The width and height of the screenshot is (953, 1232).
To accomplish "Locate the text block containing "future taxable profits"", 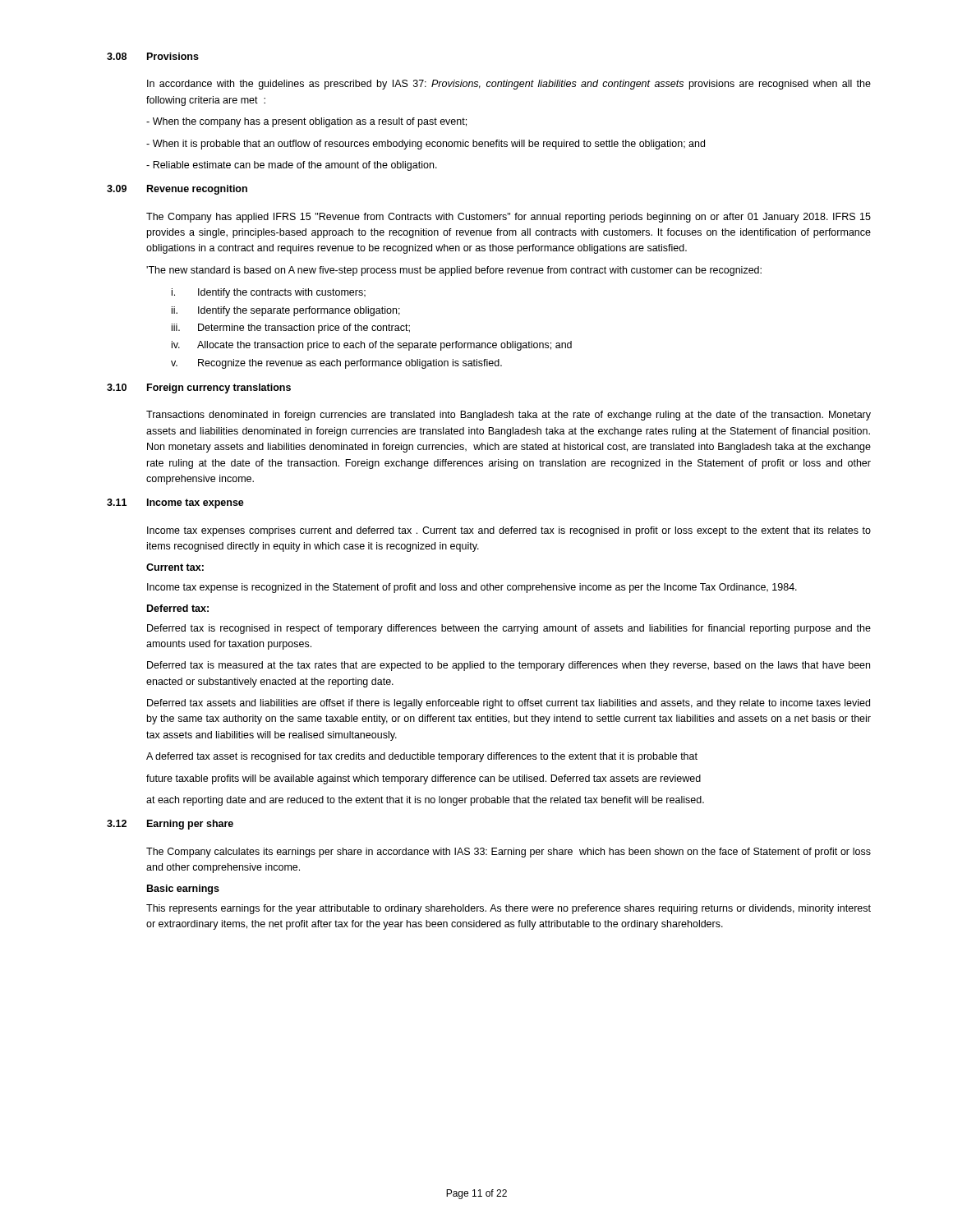I will (x=424, y=778).
